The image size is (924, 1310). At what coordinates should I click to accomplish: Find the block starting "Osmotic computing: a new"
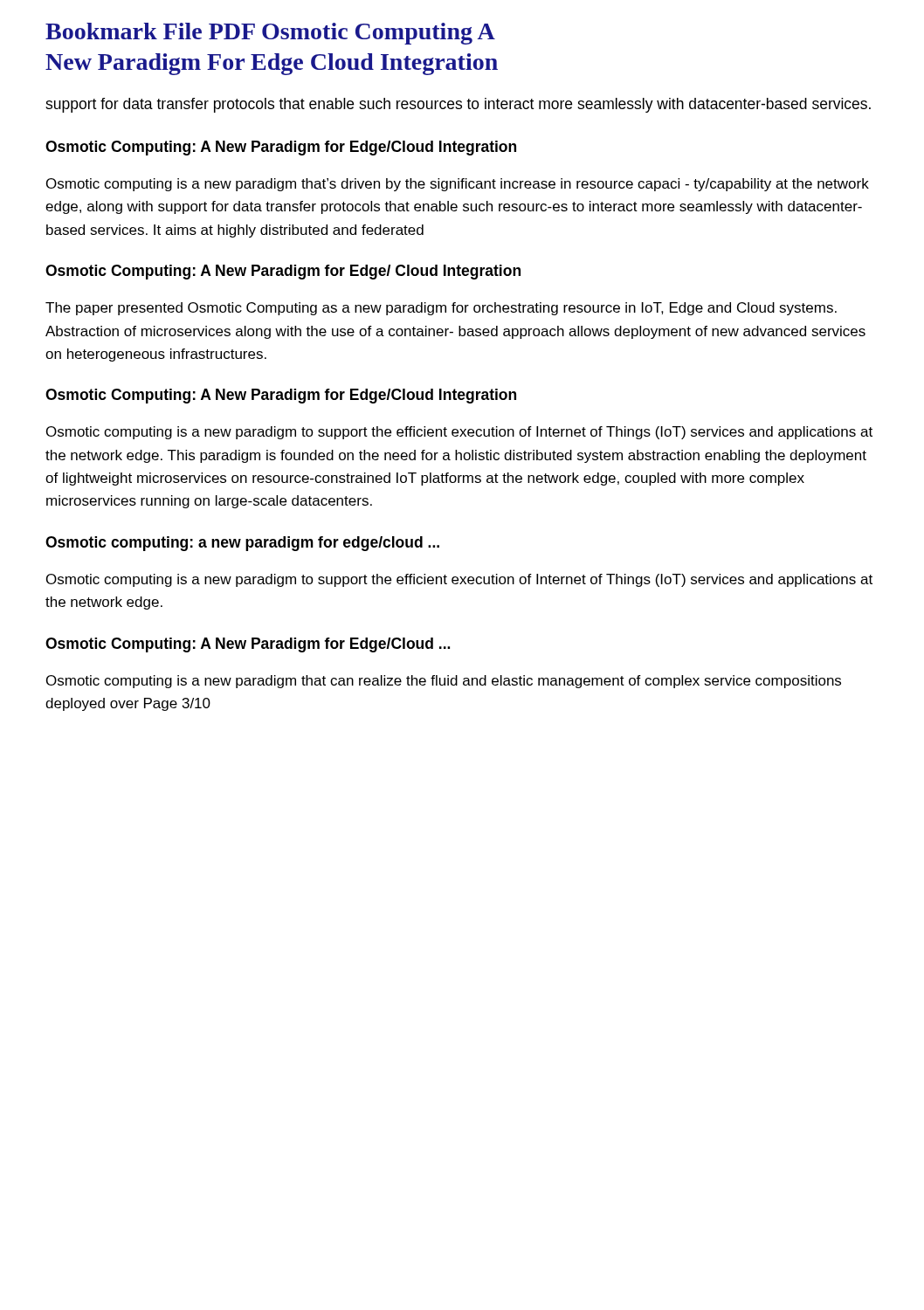coord(242,544)
